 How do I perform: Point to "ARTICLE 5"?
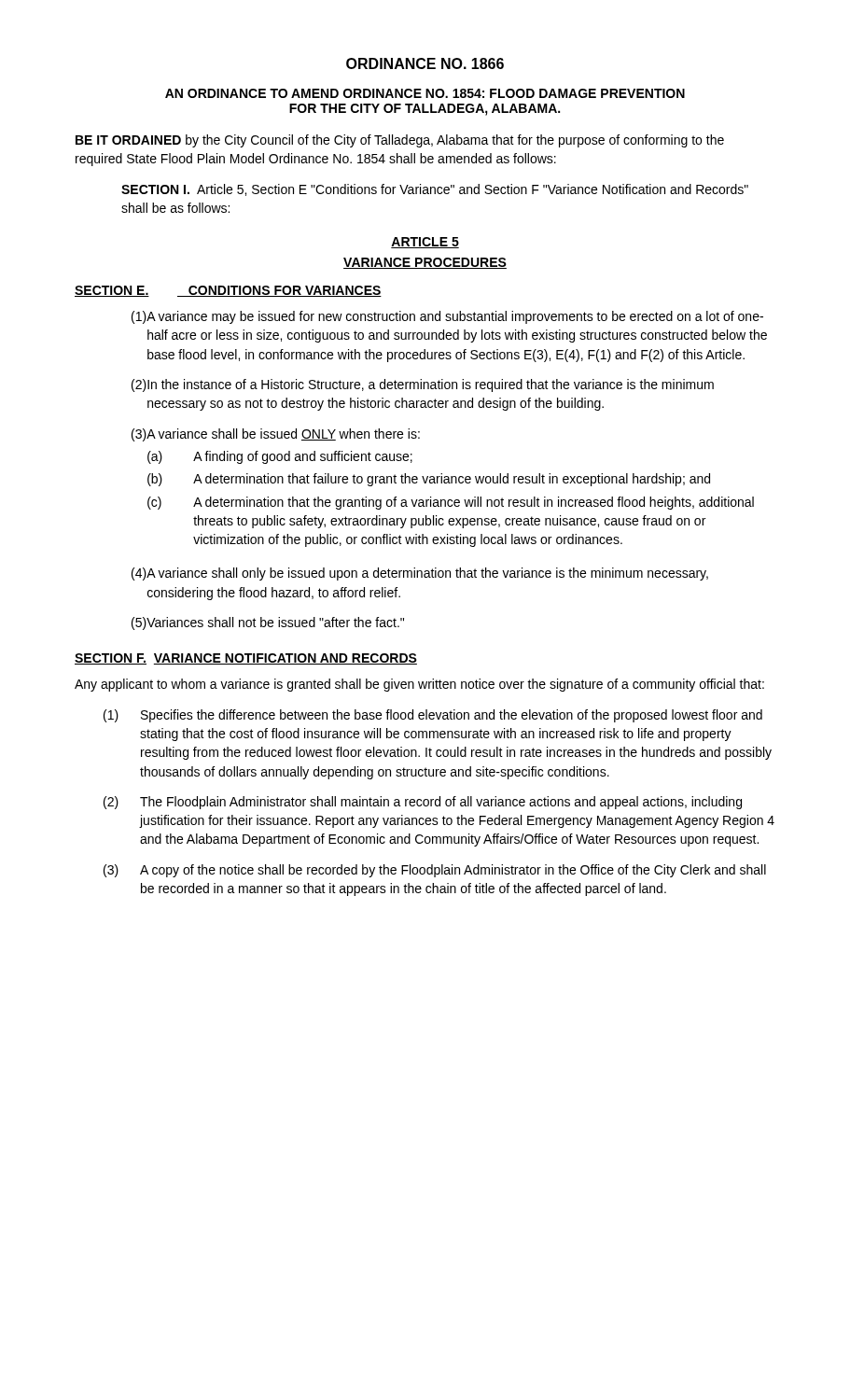click(425, 242)
